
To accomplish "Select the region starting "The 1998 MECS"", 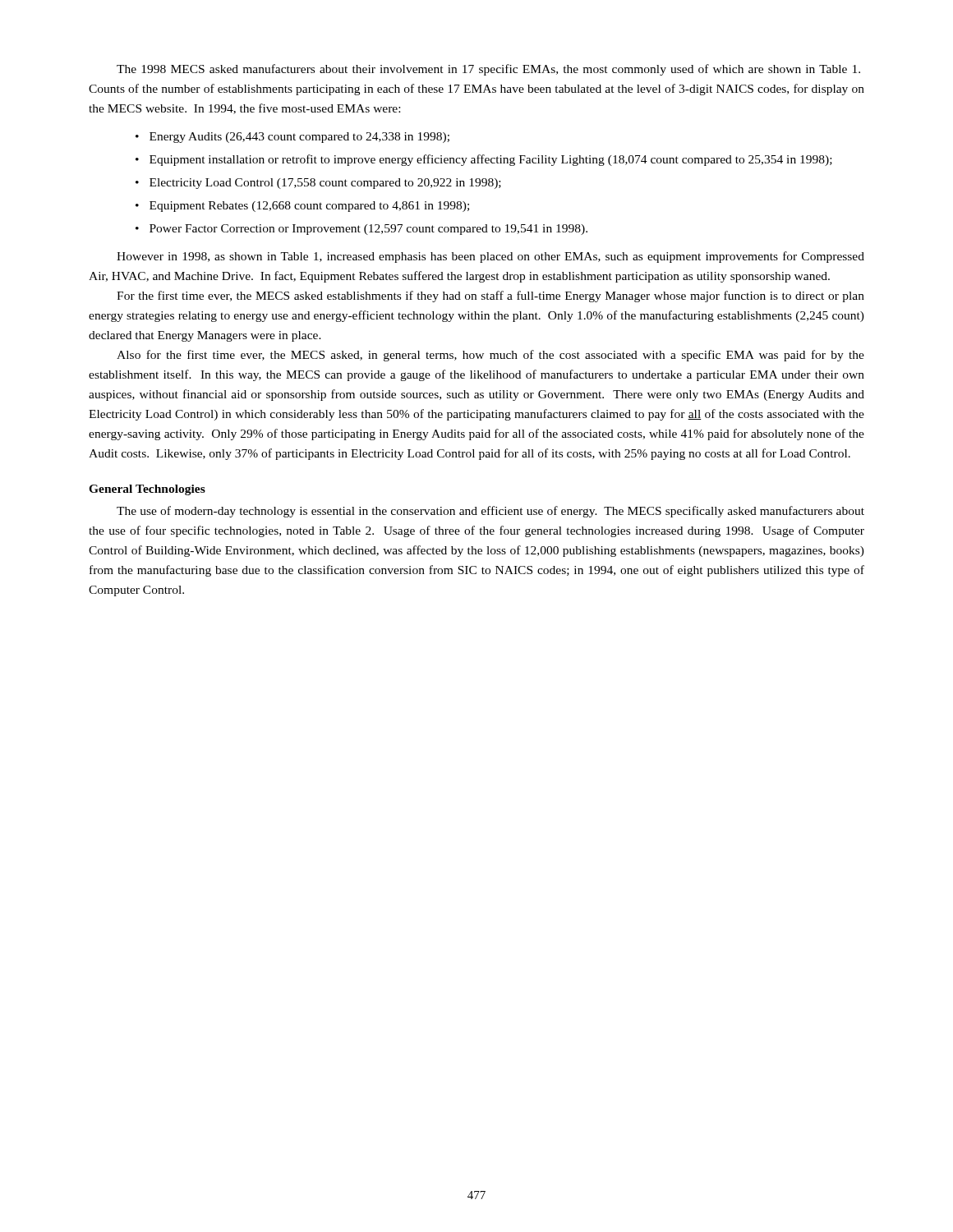I will click(x=476, y=89).
